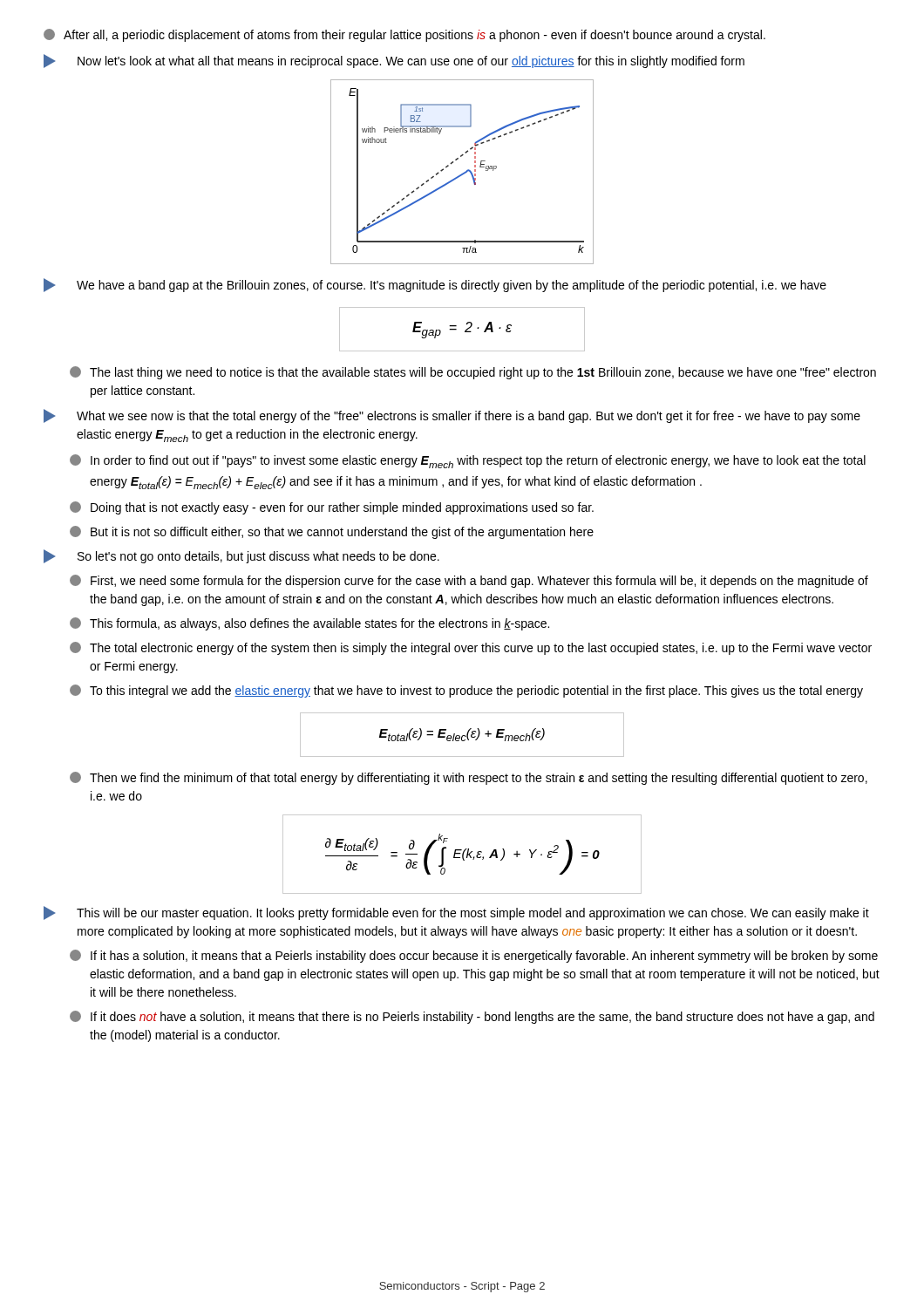Select the element starting "If it has"

point(475,975)
